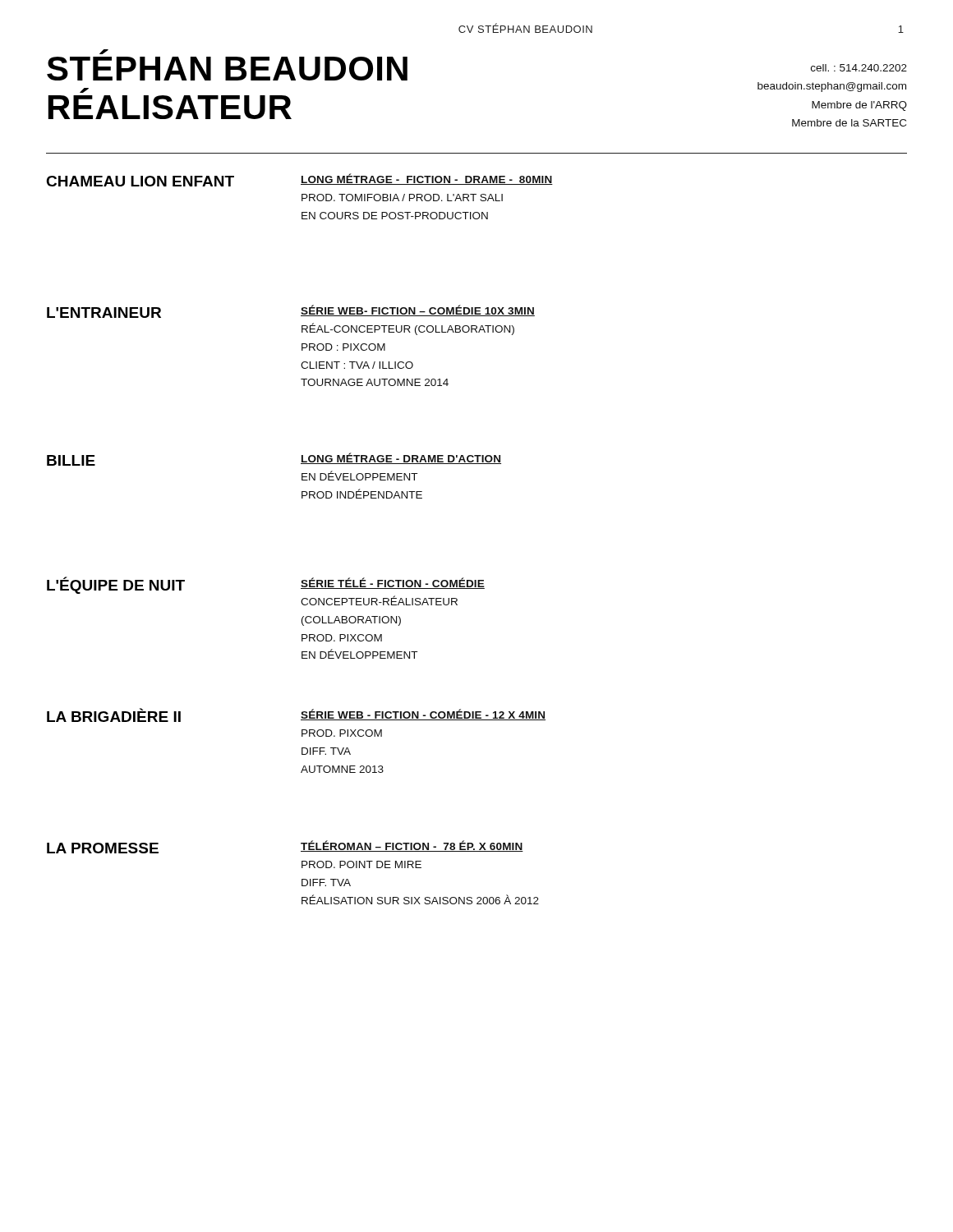953x1232 pixels.
Task: Find the region starting "LONG MÉTRAGE - DRAME D'ACTION EN"
Action: coord(401,477)
